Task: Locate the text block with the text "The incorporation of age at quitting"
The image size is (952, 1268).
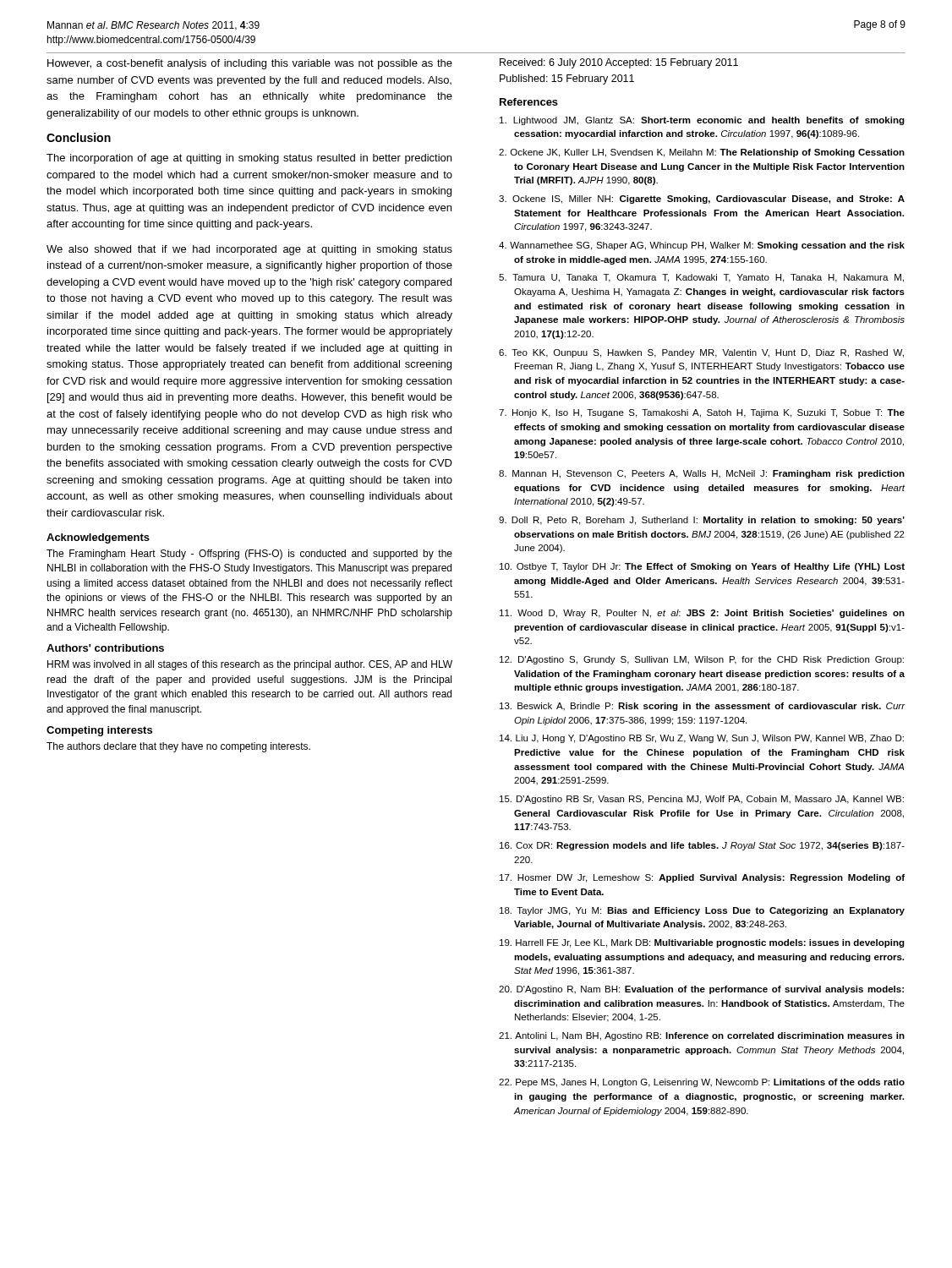Action: [249, 335]
